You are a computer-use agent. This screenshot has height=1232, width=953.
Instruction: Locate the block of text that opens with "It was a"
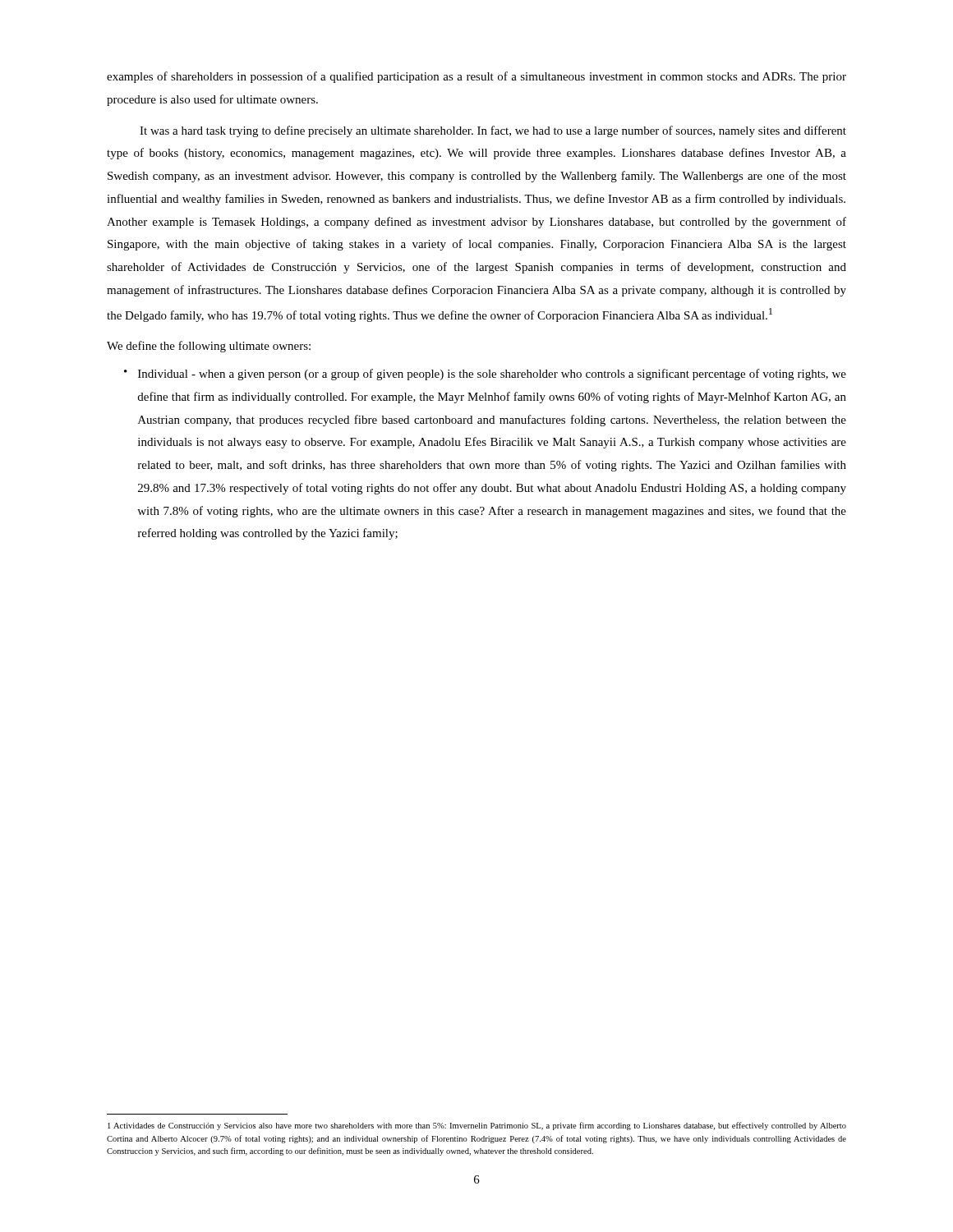476,223
